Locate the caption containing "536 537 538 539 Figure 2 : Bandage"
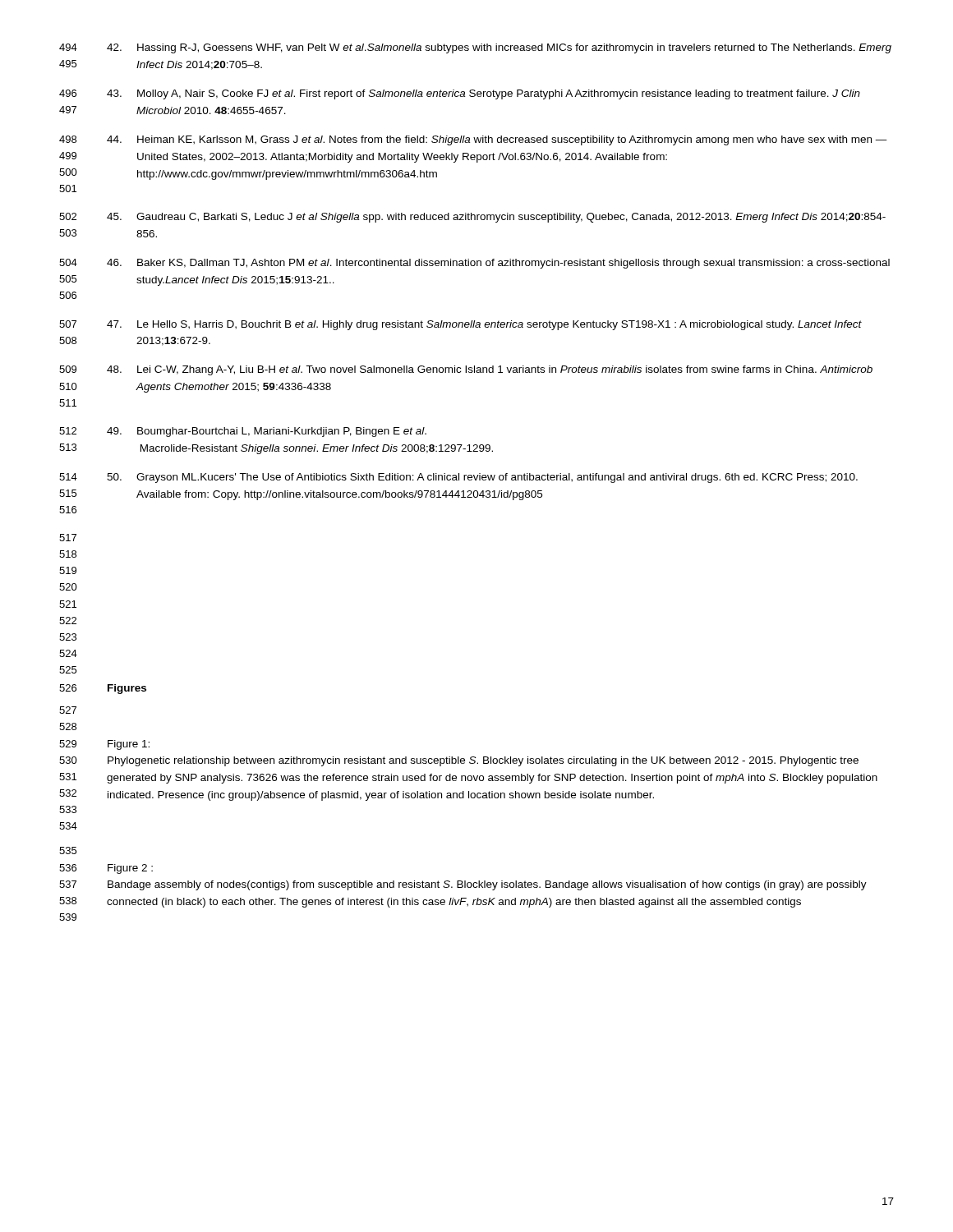 (476, 893)
